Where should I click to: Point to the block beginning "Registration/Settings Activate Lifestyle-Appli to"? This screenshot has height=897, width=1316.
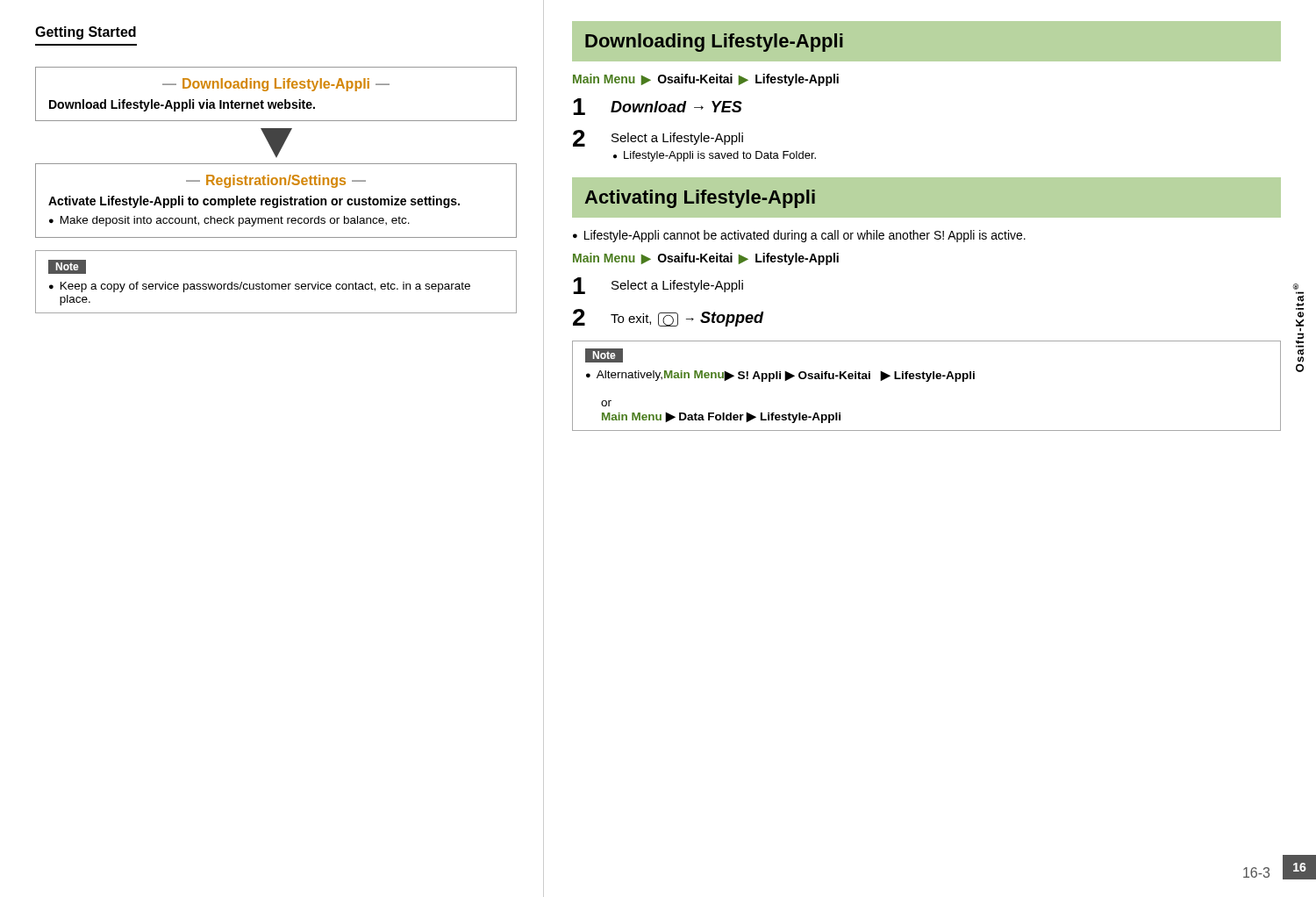[x=276, y=200]
